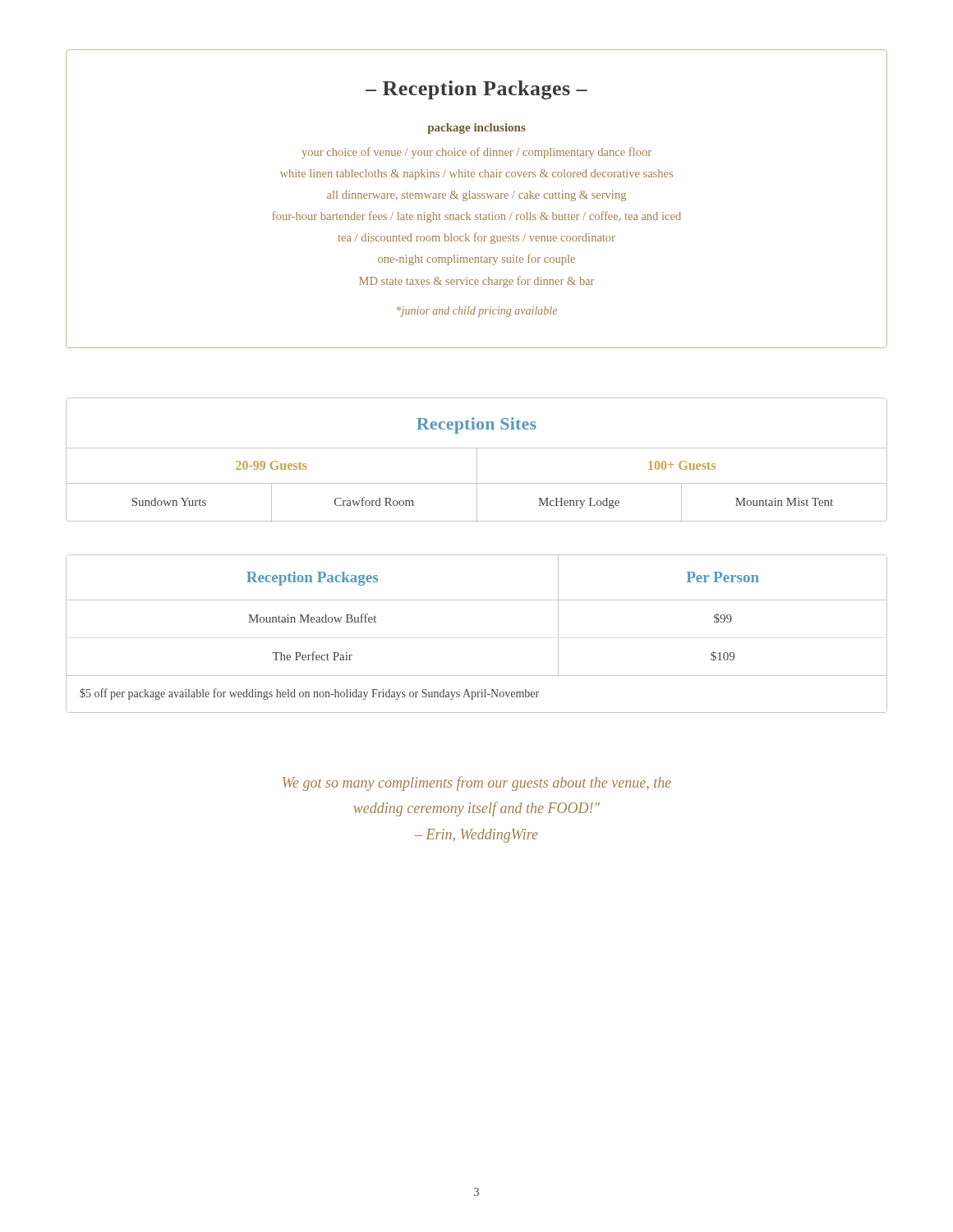Locate the text block starting "package inclusions"
The width and height of the screenshot is (953, 1232).
point(476,127)
